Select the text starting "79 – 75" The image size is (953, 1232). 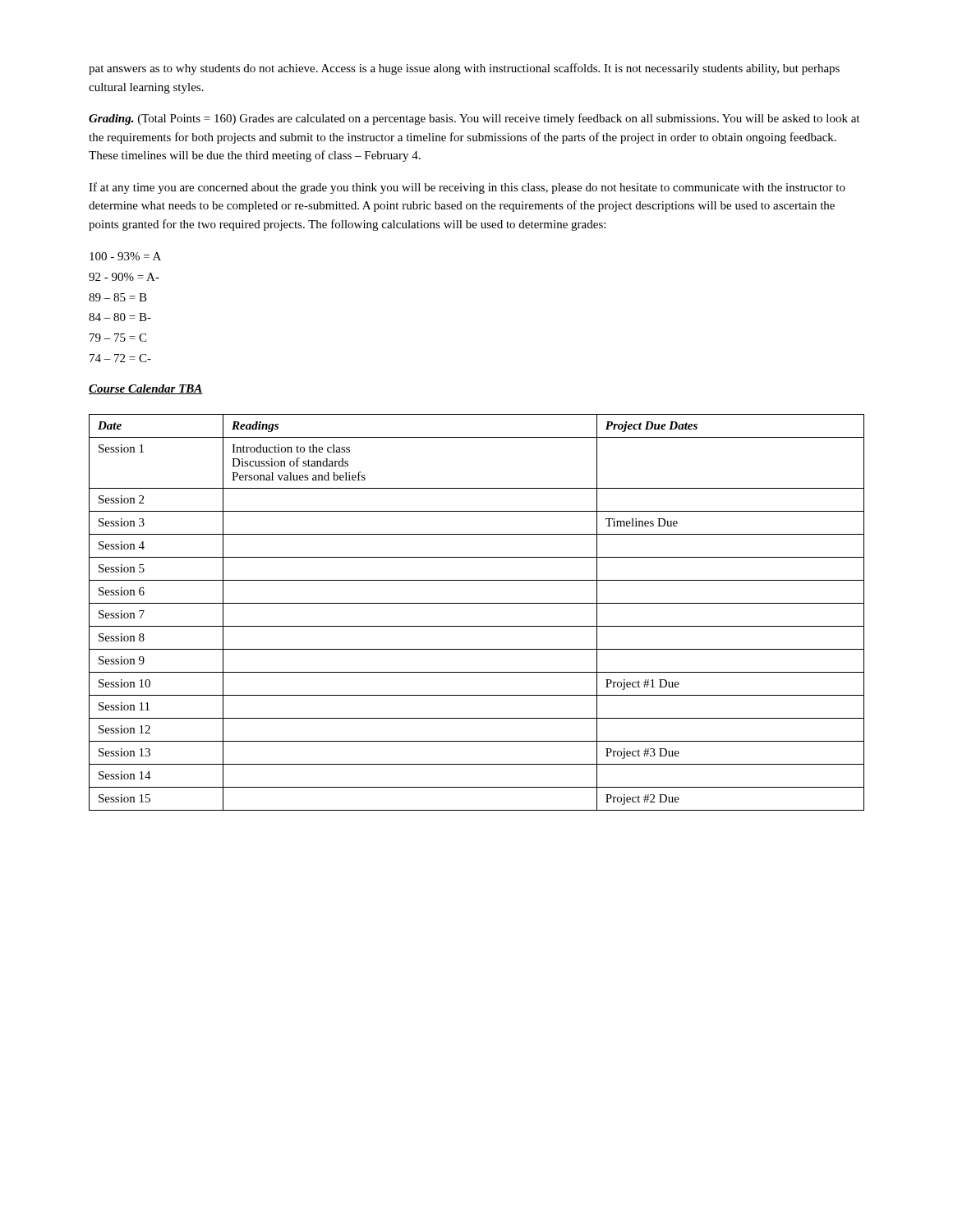pyautogui.click(x=118, y=338)
